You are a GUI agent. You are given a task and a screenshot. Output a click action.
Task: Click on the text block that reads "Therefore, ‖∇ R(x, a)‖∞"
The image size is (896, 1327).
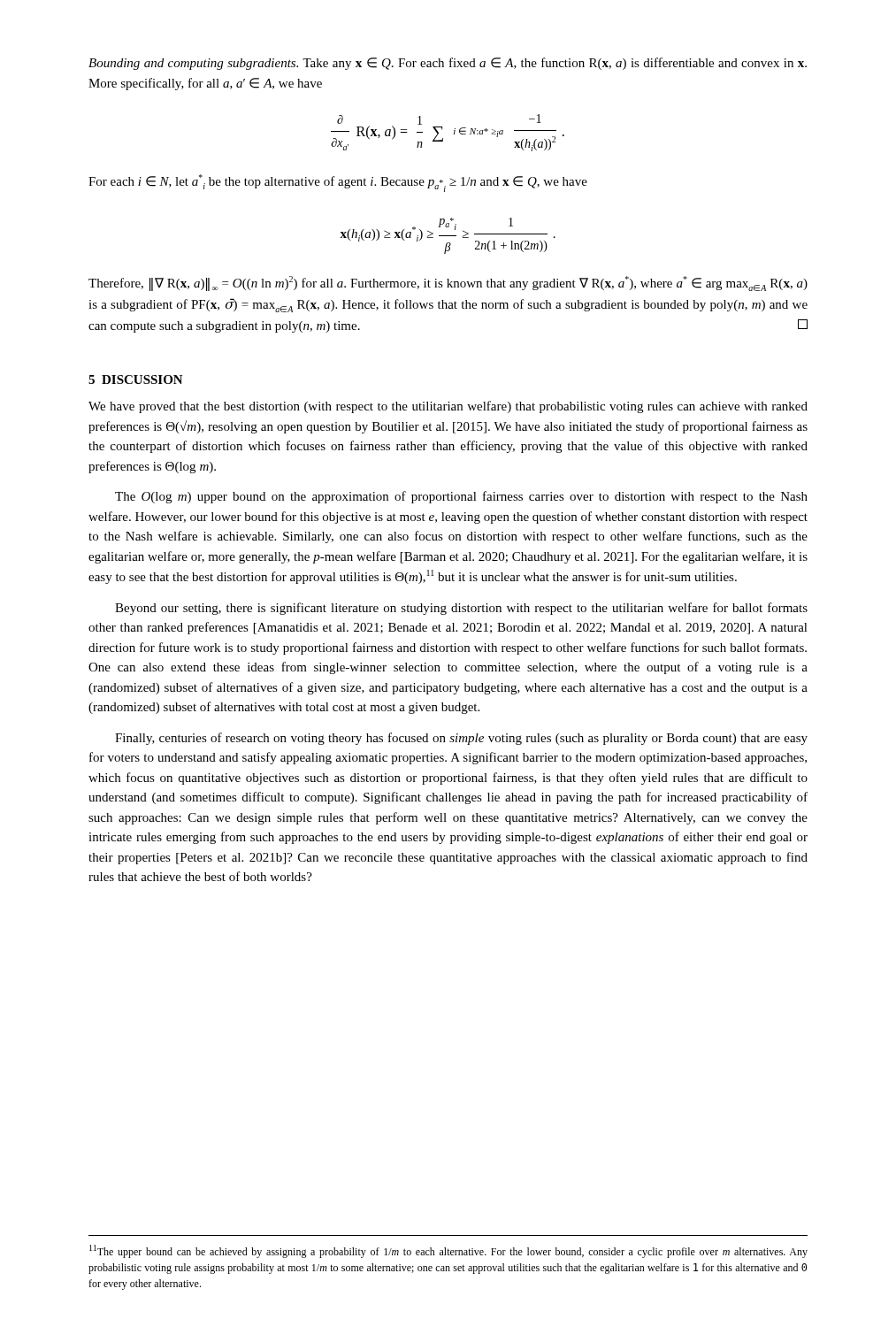(x=448, y=304)
